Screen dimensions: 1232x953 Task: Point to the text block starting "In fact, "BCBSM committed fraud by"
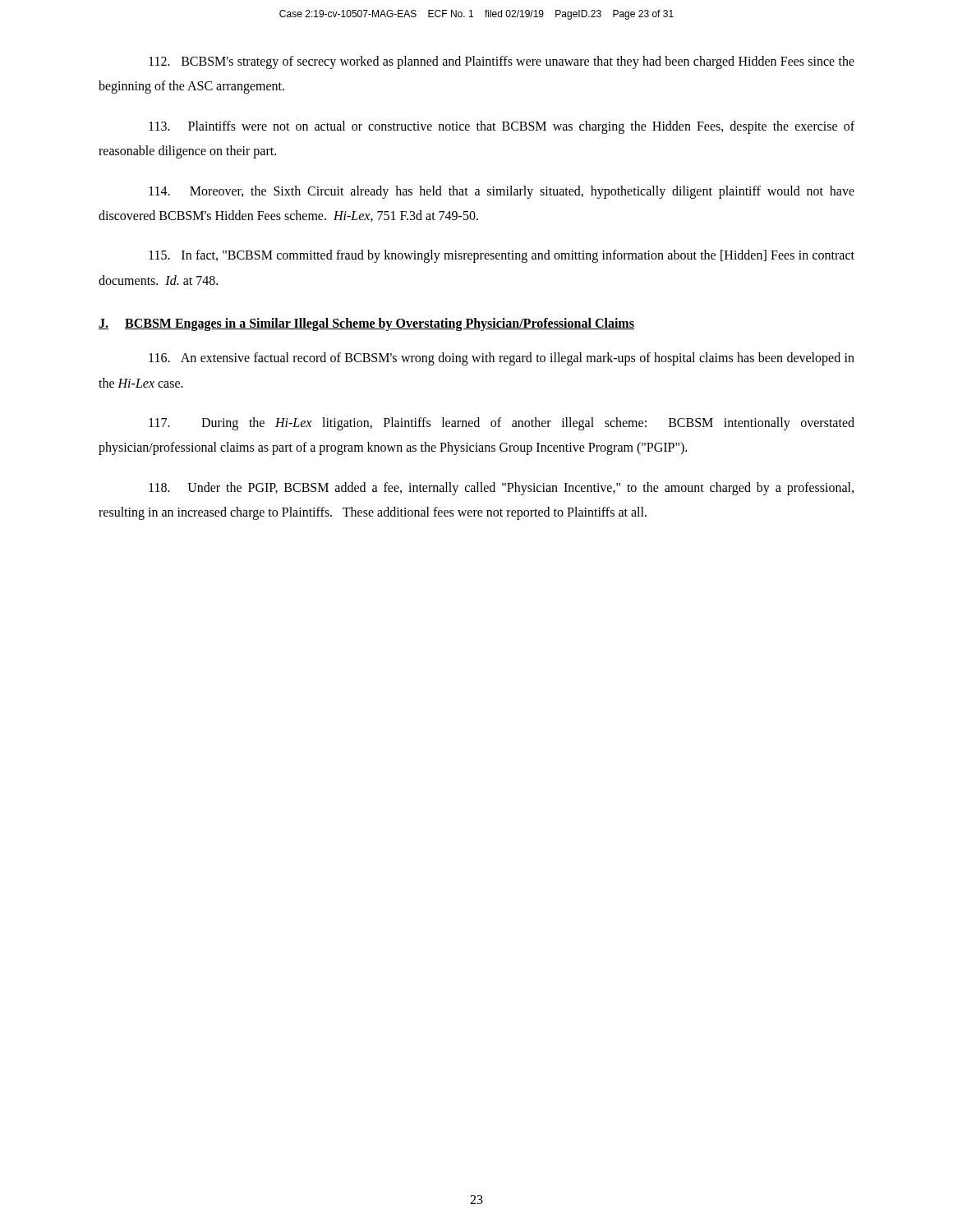point(476,268)
